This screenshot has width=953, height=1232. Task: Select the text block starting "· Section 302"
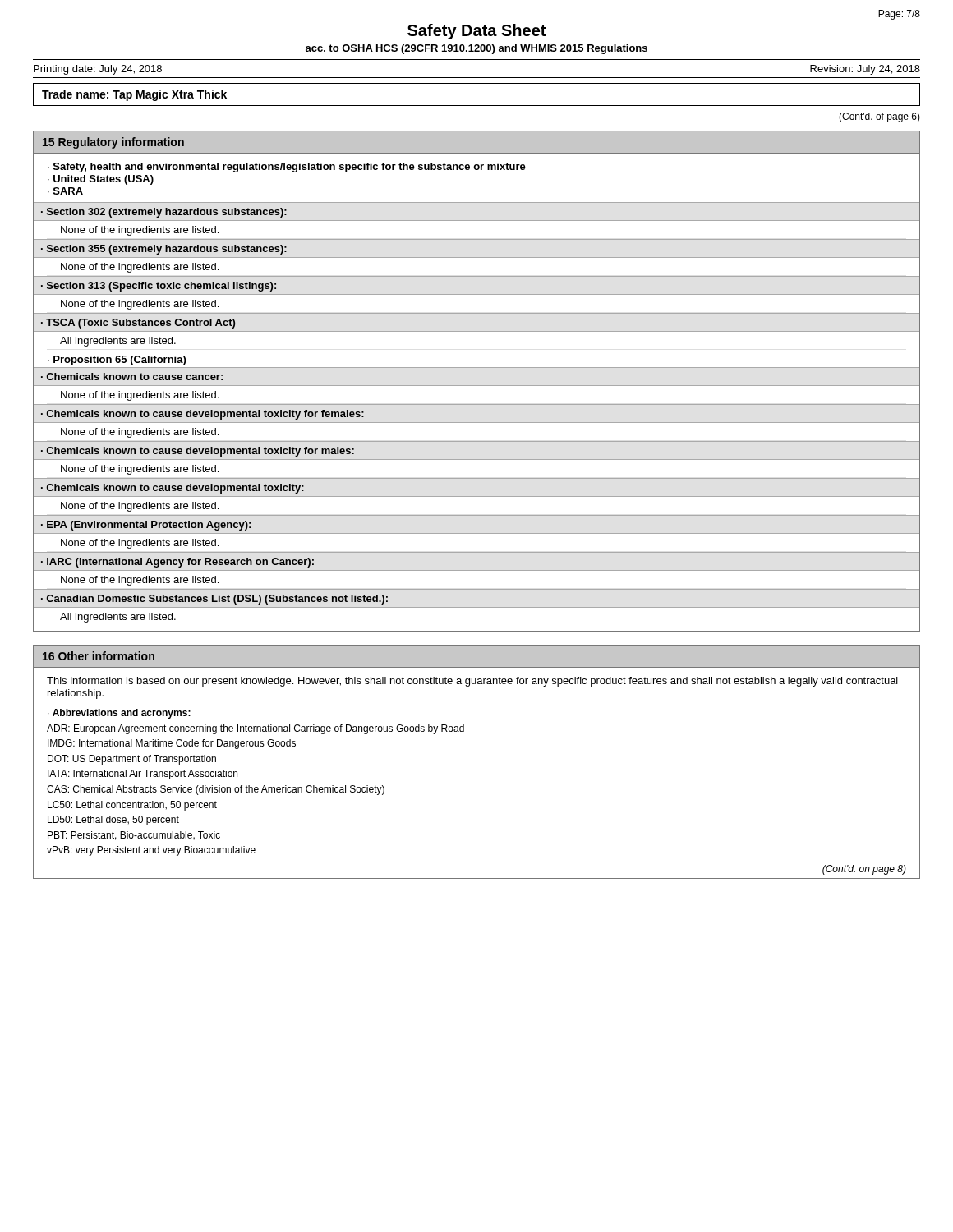164,212
